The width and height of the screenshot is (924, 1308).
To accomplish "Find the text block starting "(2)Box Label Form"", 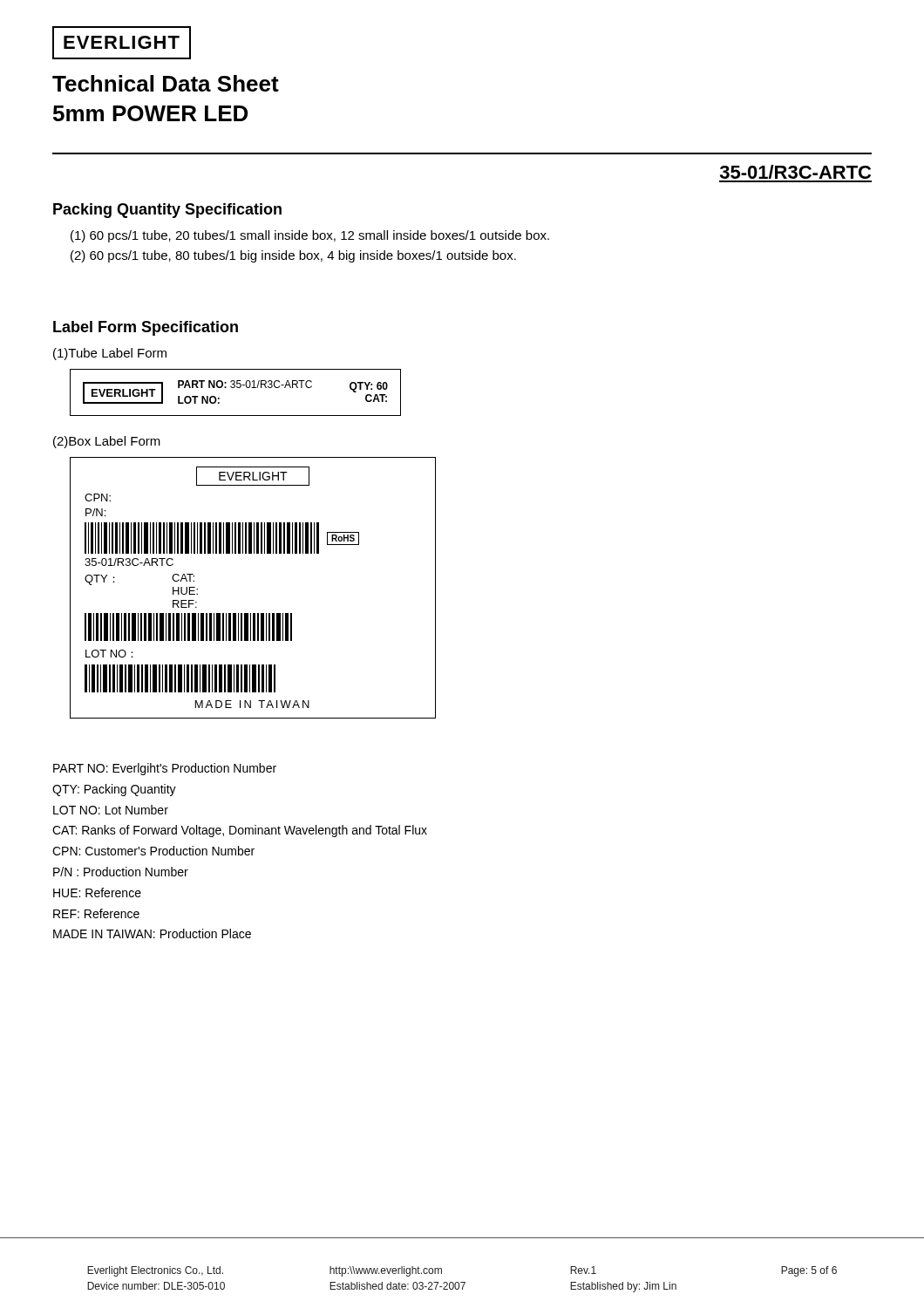I will point(106,441).
